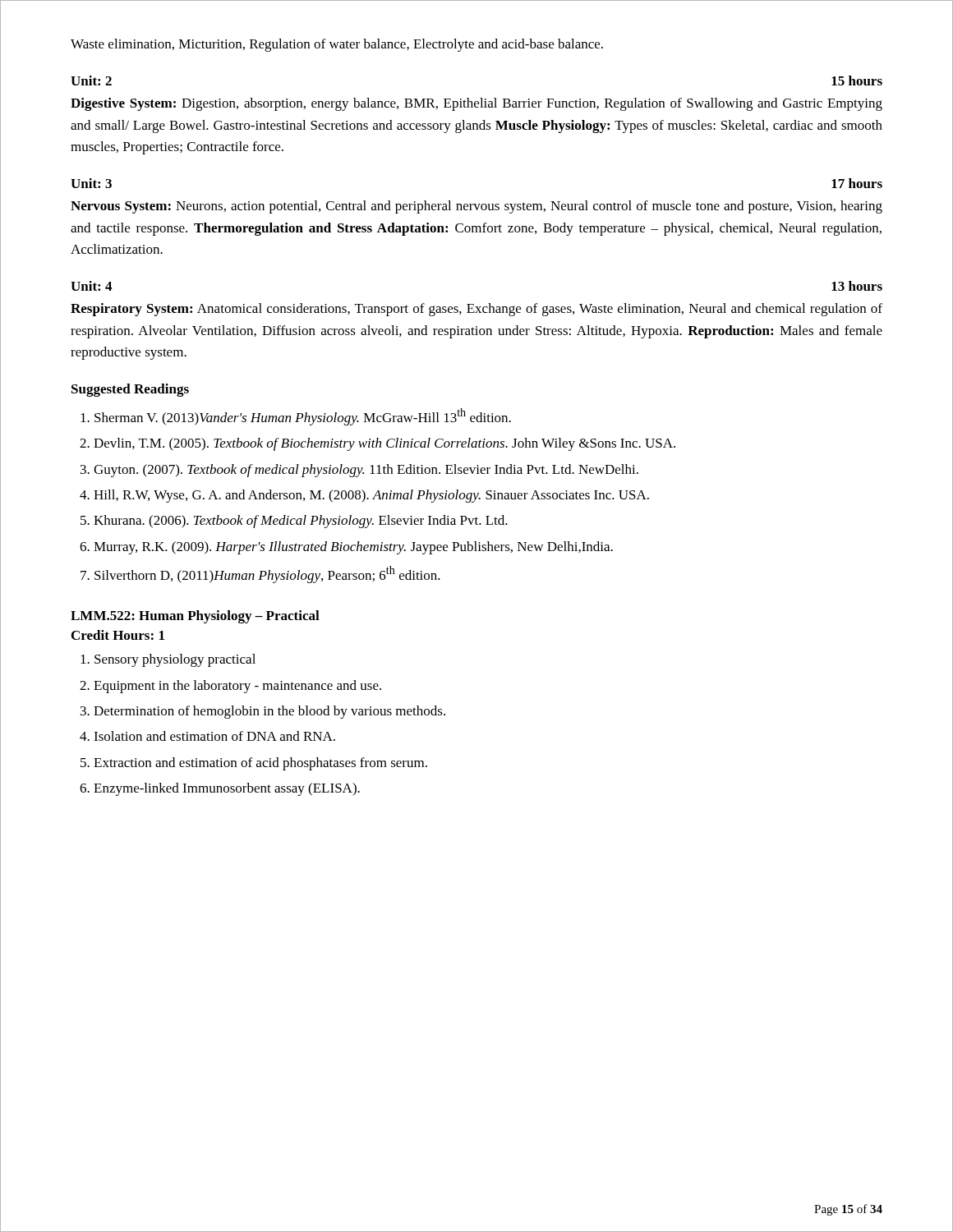Image resolution: width=953 pixels, height=1232 pixels.
Task: Click on the text block that says "Respiratory System: Anatomical considerations, Transport"
Action: tap(476, 330)
